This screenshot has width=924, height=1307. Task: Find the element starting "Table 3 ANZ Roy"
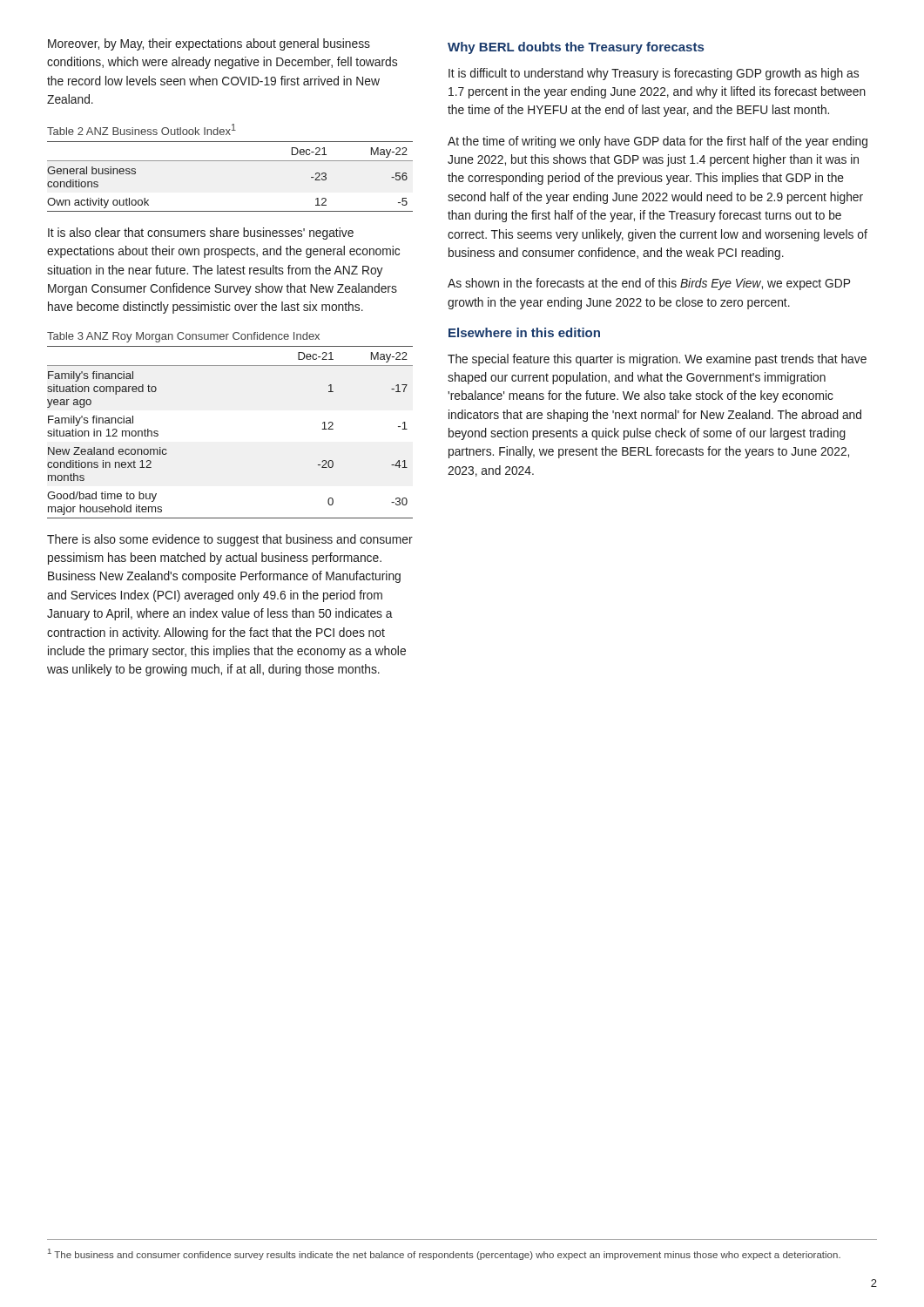pyautogui.click(x=184, y=336)
